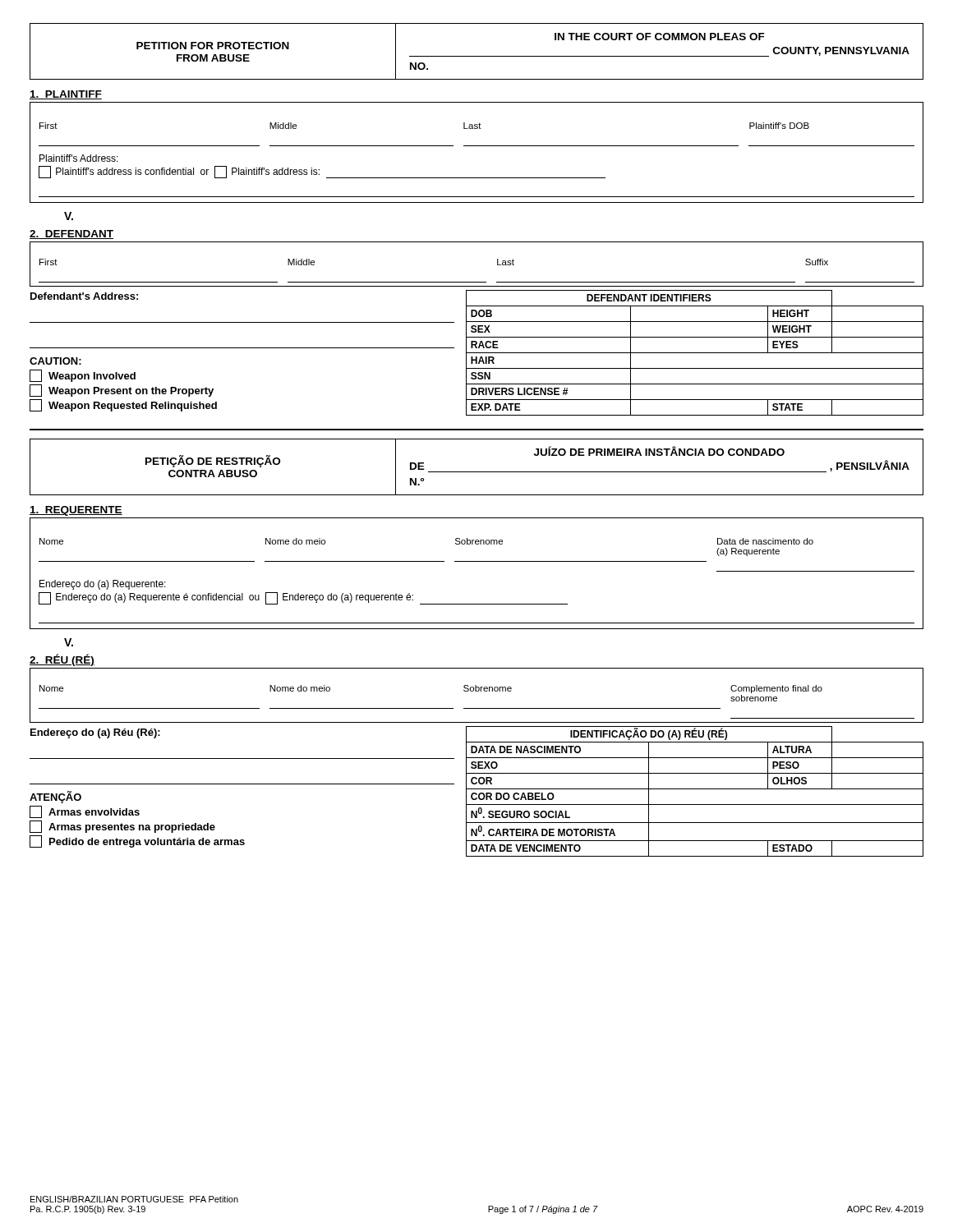Find the table that mentions "DATA DE NASCIMENTO"
The width and height of the screenshot is (953, 1232).
pos(476,791)
